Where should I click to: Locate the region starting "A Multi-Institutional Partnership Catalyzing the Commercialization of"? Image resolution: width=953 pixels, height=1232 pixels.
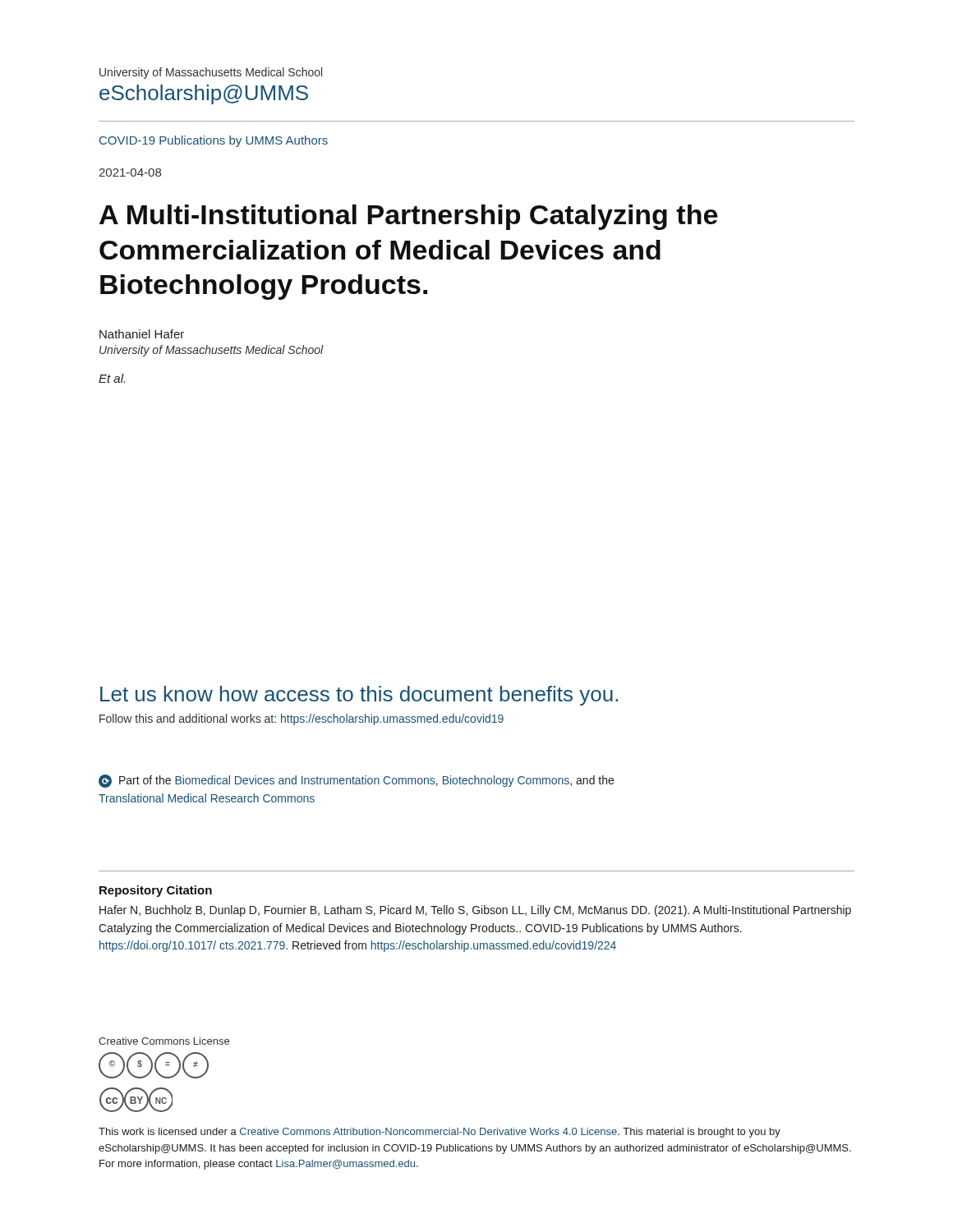pos(408,249)
